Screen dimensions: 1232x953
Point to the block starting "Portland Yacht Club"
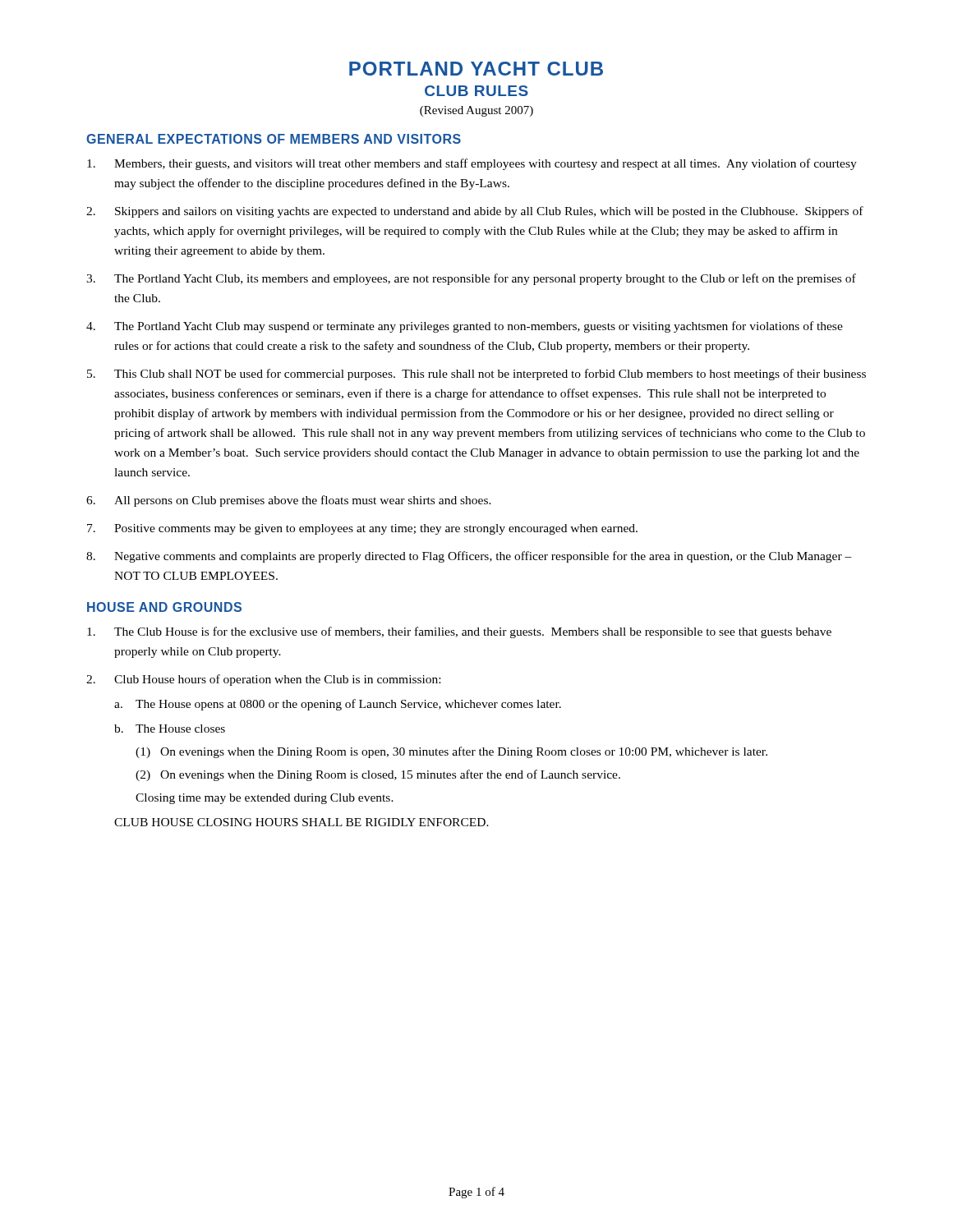[x=476, y=69]
